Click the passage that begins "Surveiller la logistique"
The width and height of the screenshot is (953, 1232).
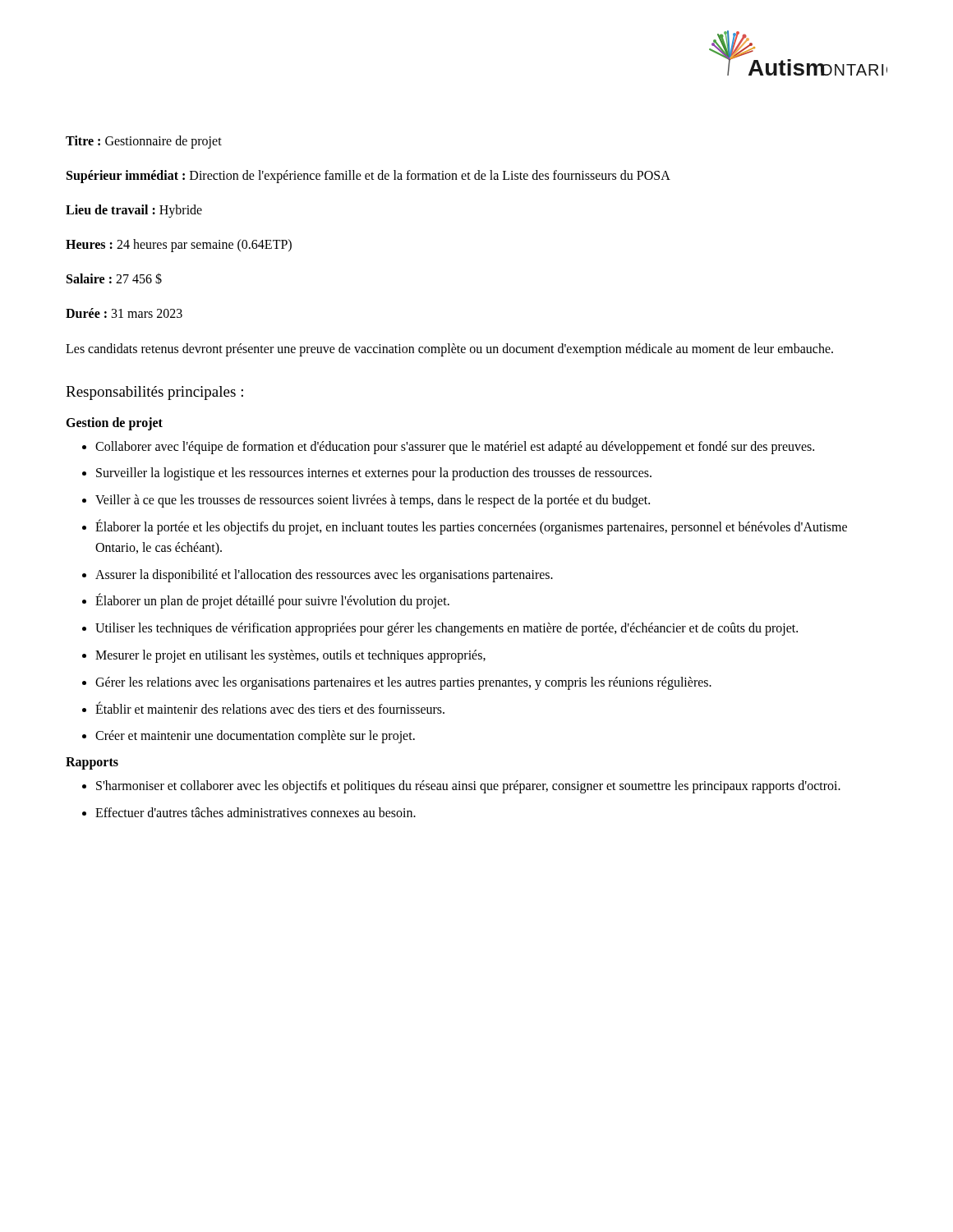[374, 473]
